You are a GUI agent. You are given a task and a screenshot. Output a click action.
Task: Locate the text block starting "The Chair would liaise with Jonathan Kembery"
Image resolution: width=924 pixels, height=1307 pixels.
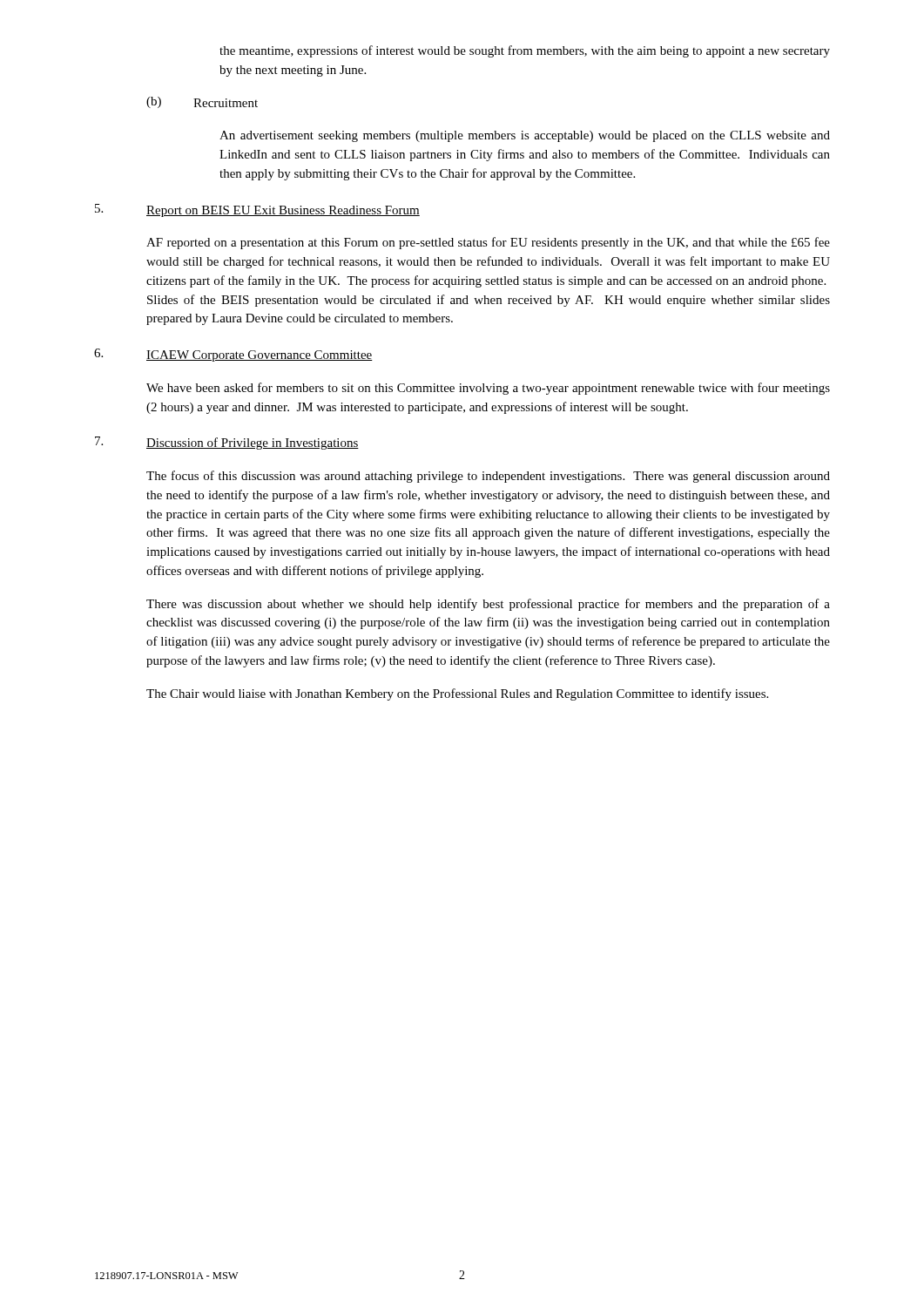(x=488, y=694)
